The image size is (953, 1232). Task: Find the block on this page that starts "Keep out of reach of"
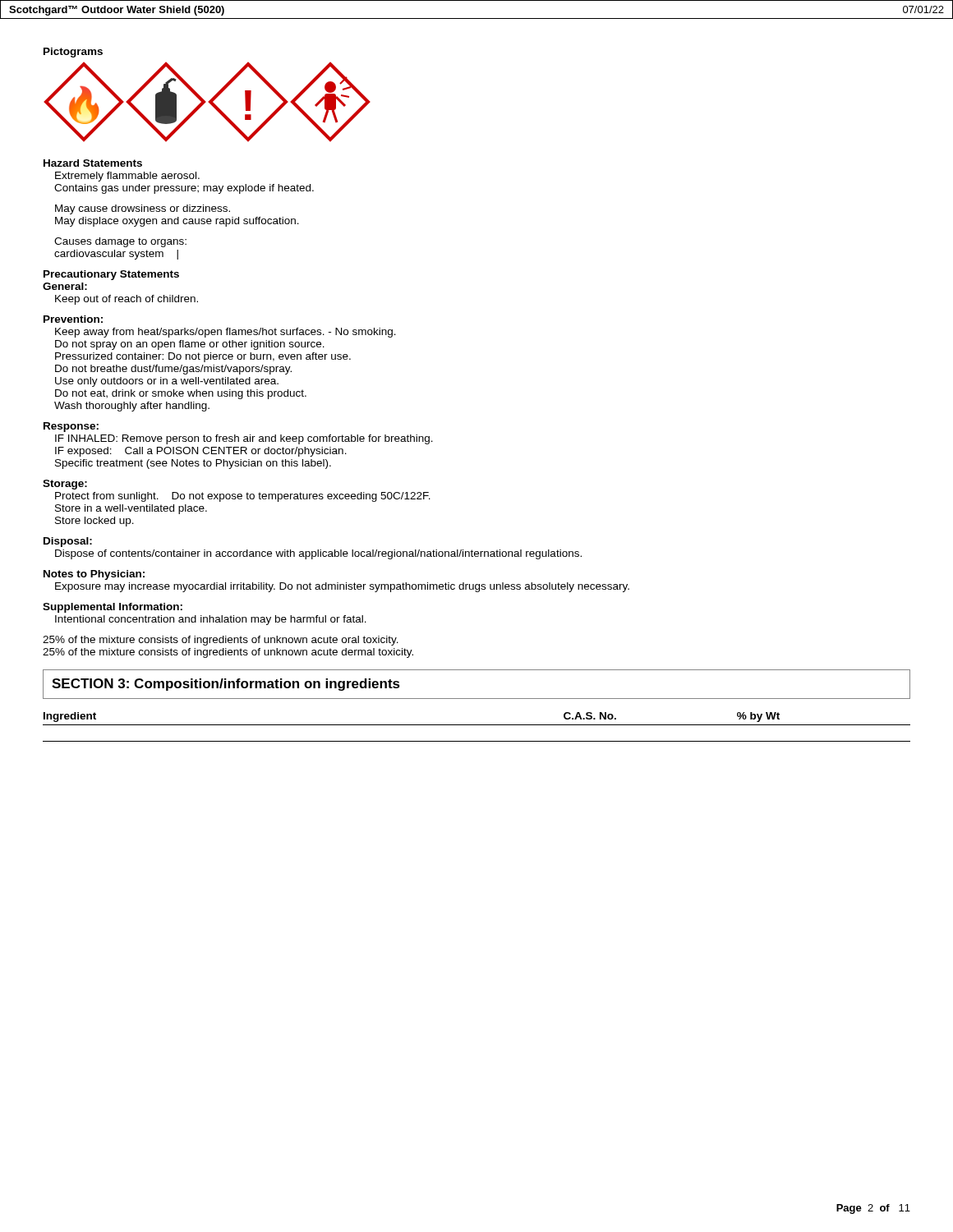click(x=127, y=299)
